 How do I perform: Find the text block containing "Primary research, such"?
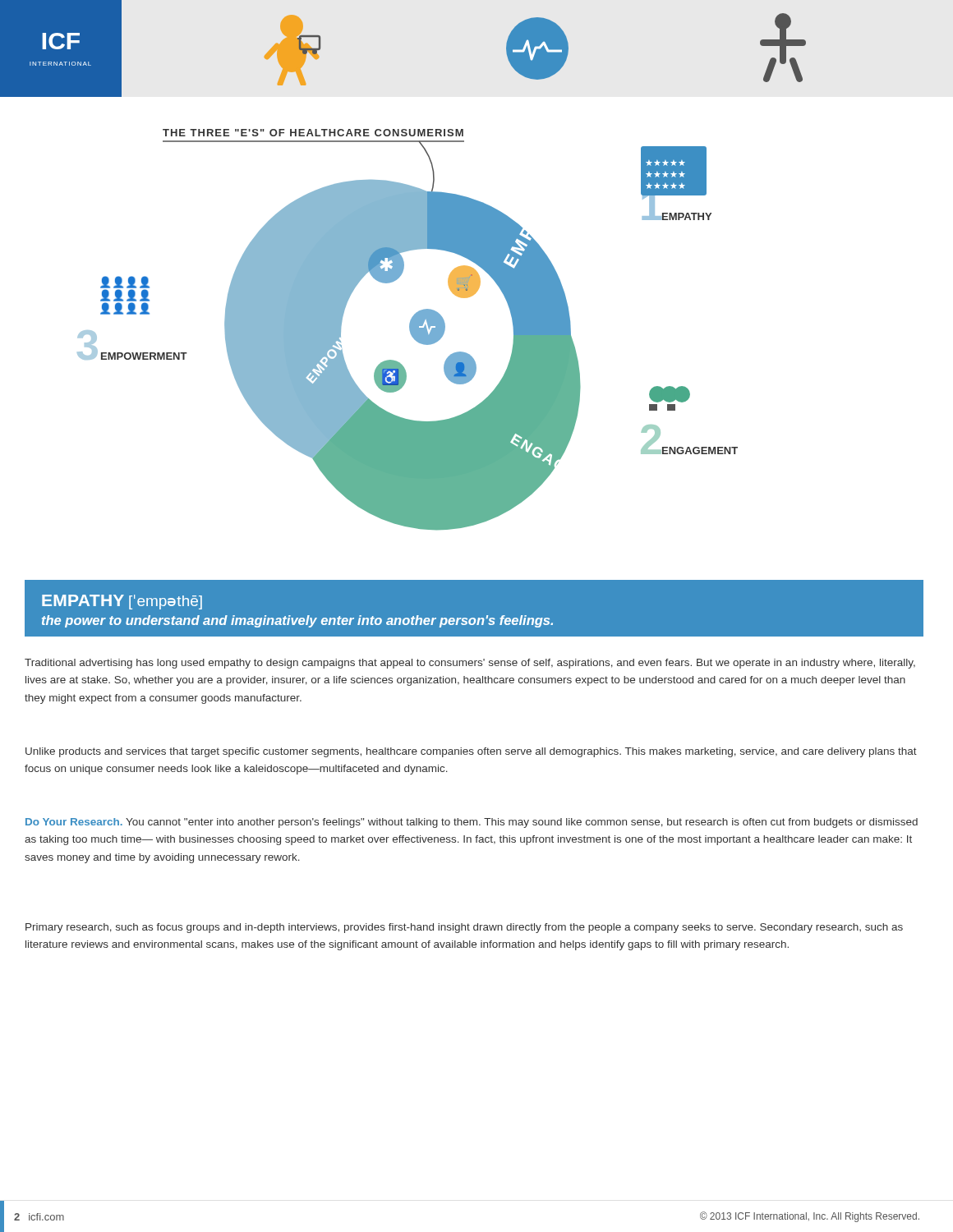click(464, 936)
